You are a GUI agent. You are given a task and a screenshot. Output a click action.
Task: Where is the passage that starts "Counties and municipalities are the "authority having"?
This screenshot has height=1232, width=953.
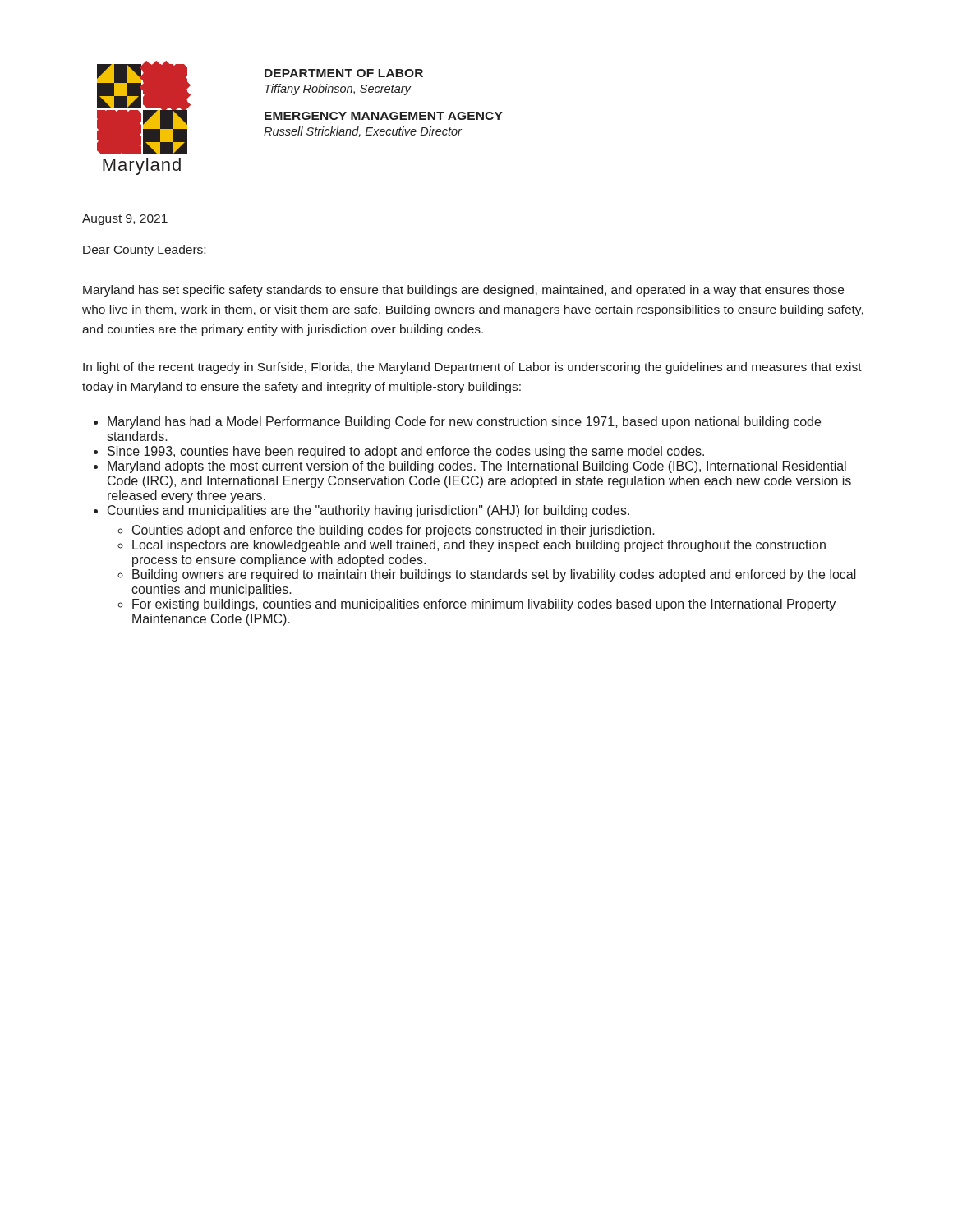489,565
